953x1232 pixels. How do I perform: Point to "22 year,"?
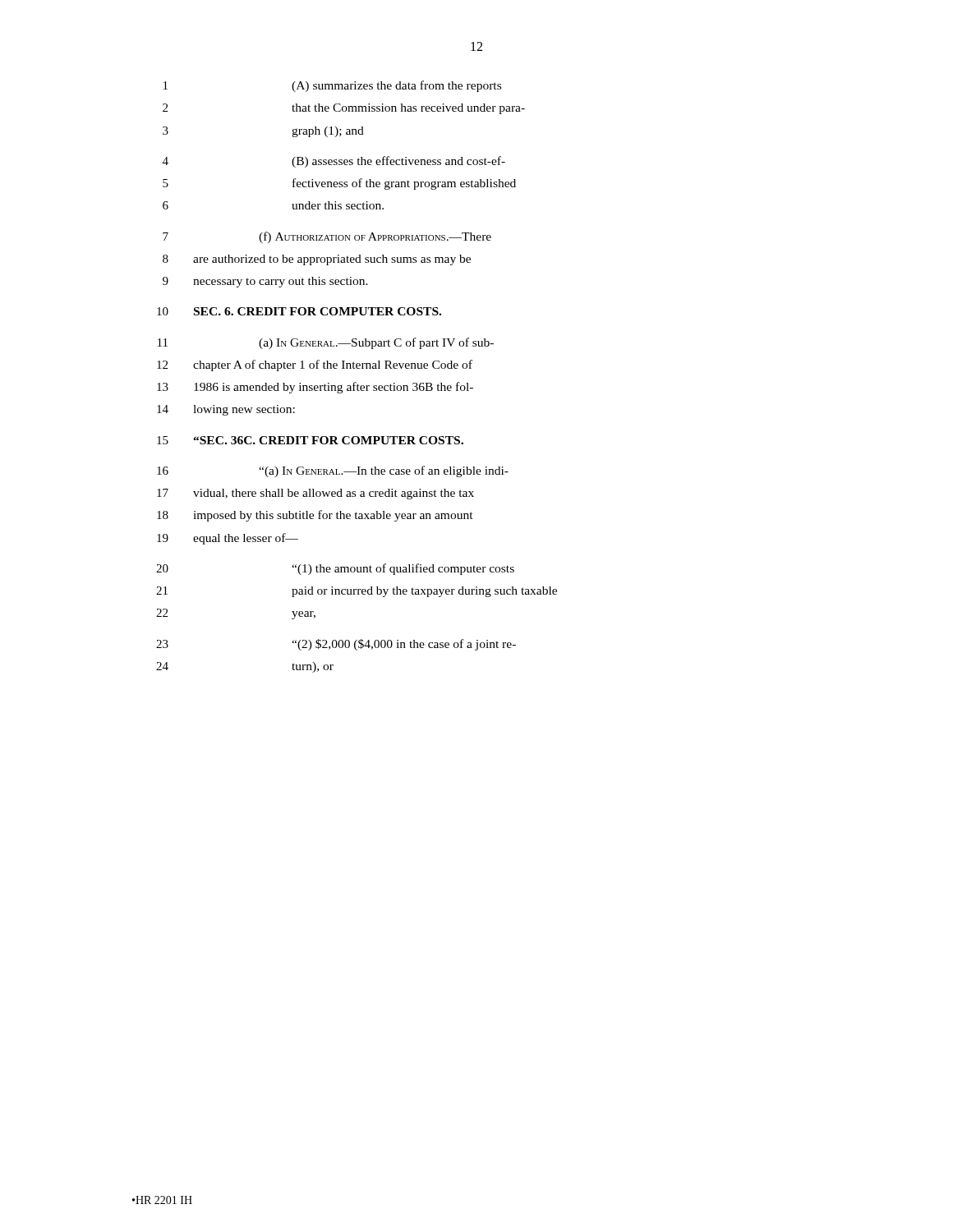point(159,614)
